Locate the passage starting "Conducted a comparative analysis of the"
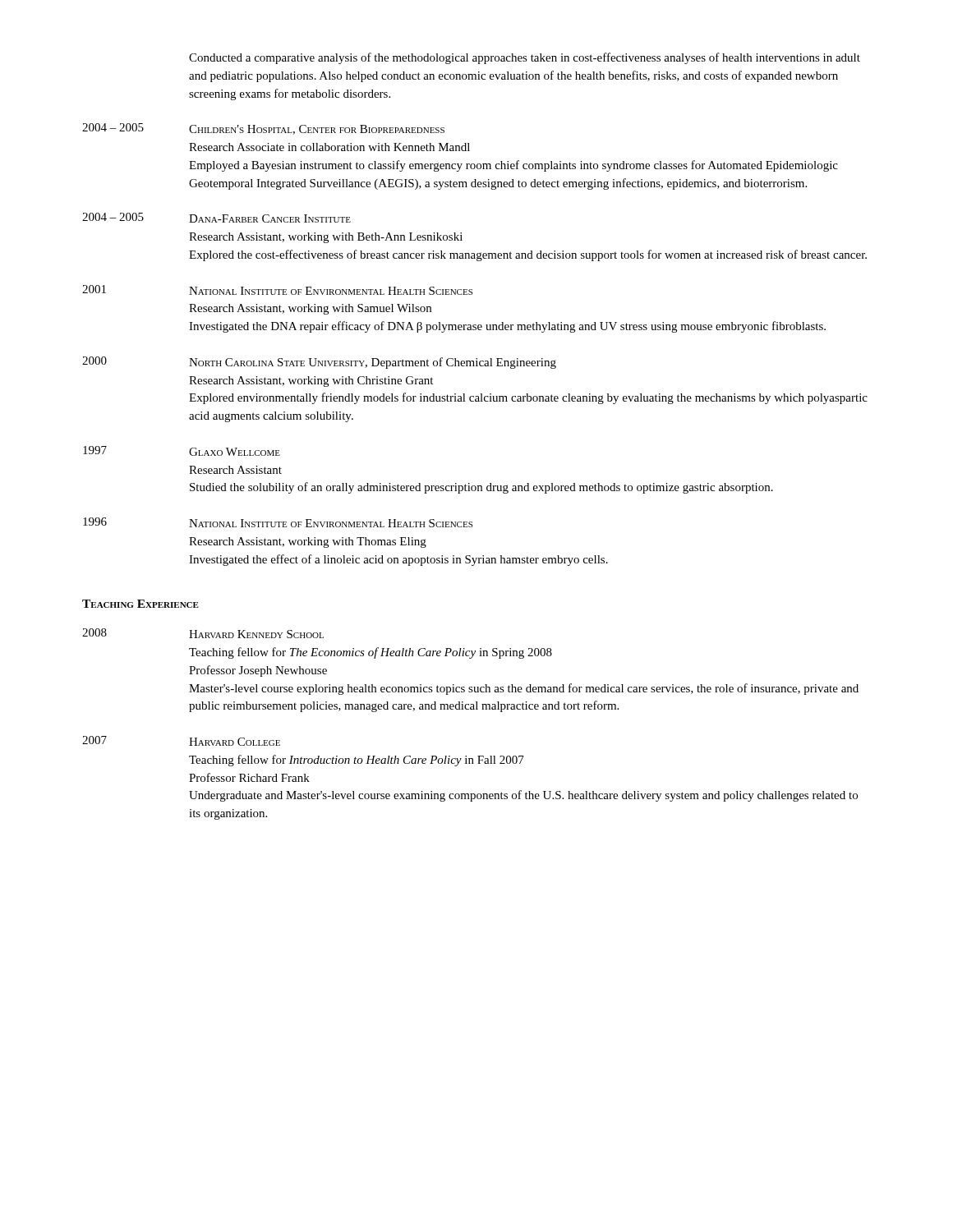 (530, 76)
